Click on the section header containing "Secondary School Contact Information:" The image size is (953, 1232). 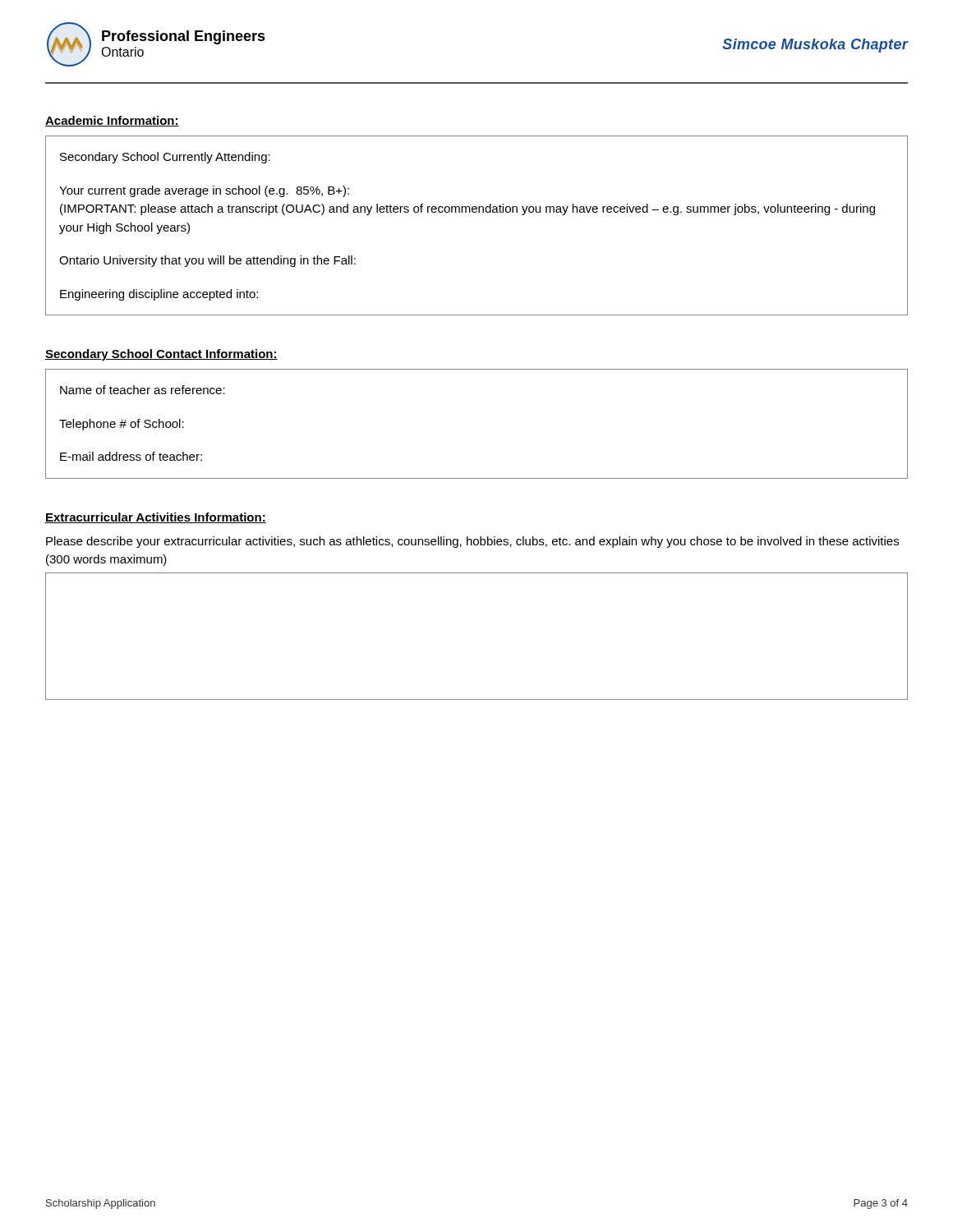[161, 354]
